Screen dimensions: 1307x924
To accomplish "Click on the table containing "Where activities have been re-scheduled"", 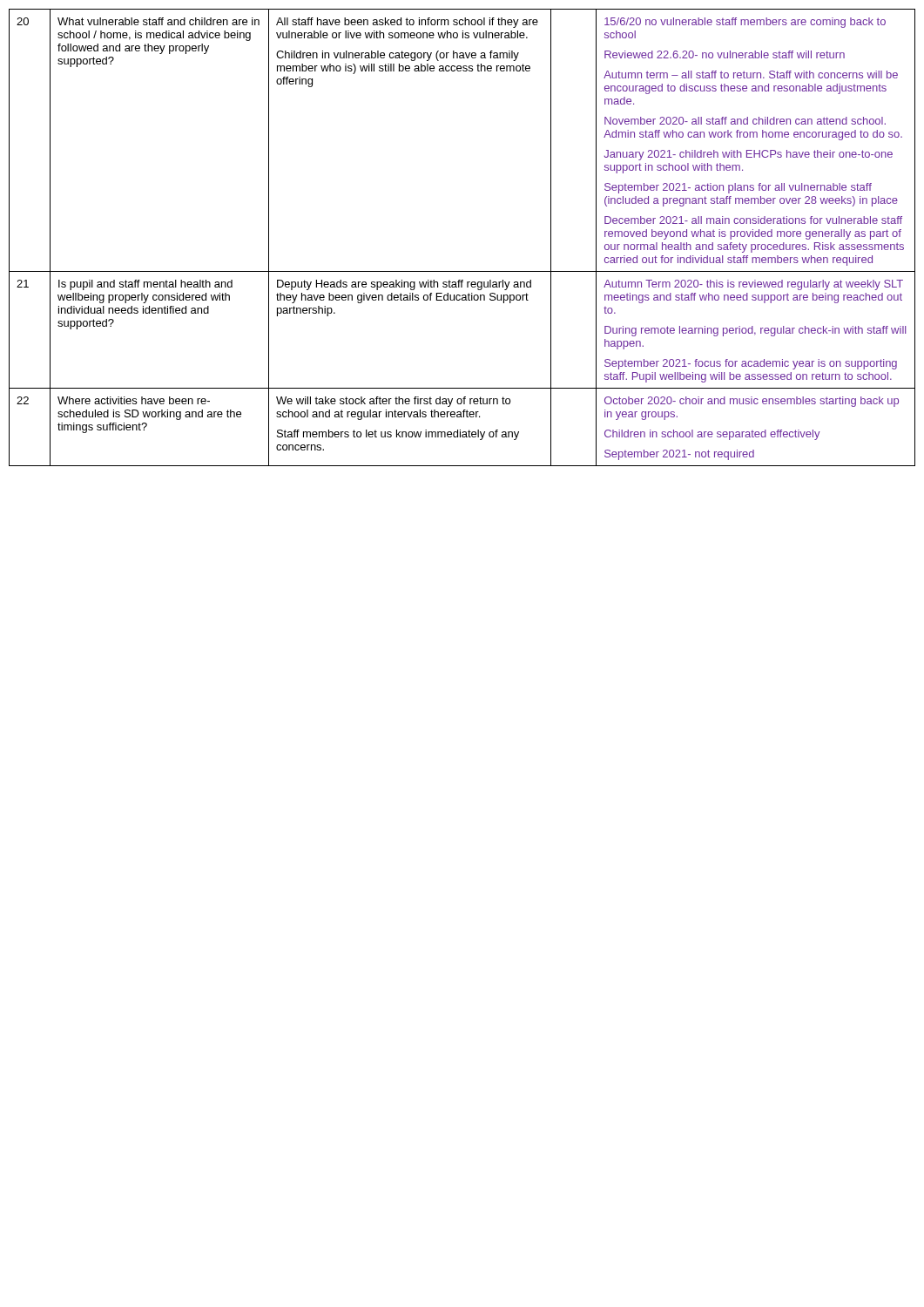I will 462,237.
